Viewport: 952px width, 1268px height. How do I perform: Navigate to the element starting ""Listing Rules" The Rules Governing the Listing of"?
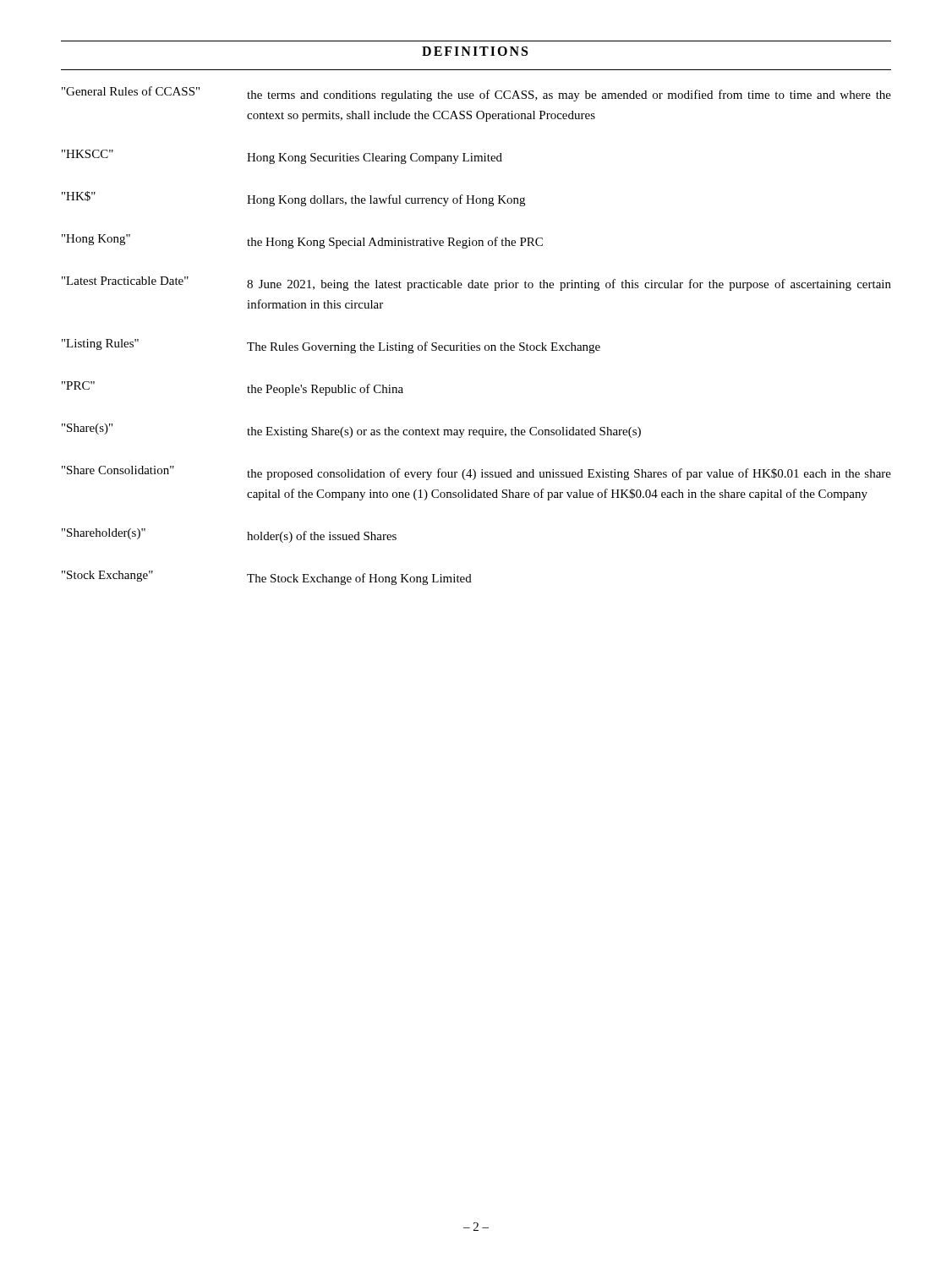(476, 347)
